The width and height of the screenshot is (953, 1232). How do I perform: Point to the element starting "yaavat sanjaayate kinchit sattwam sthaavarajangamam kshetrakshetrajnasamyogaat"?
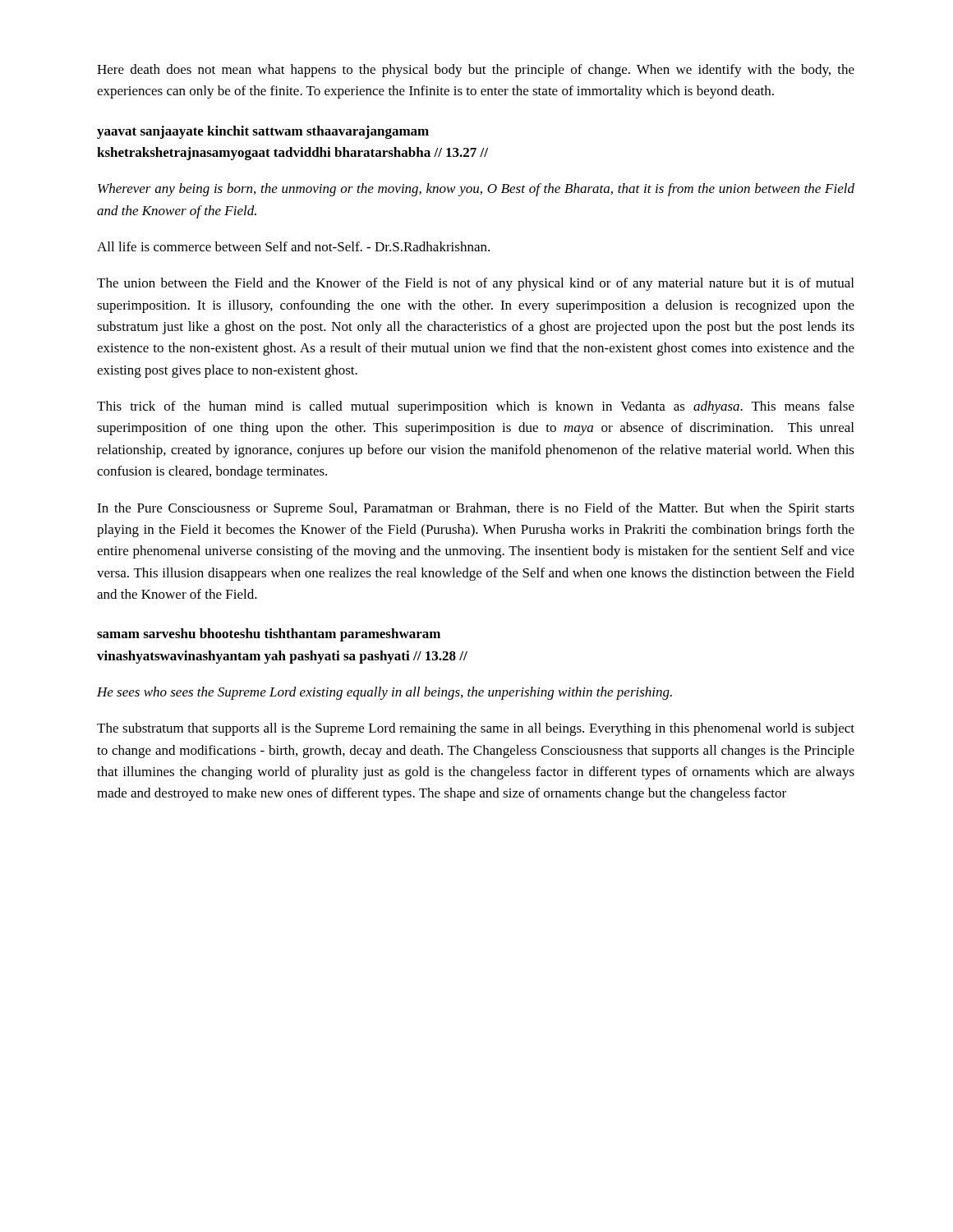292,142
